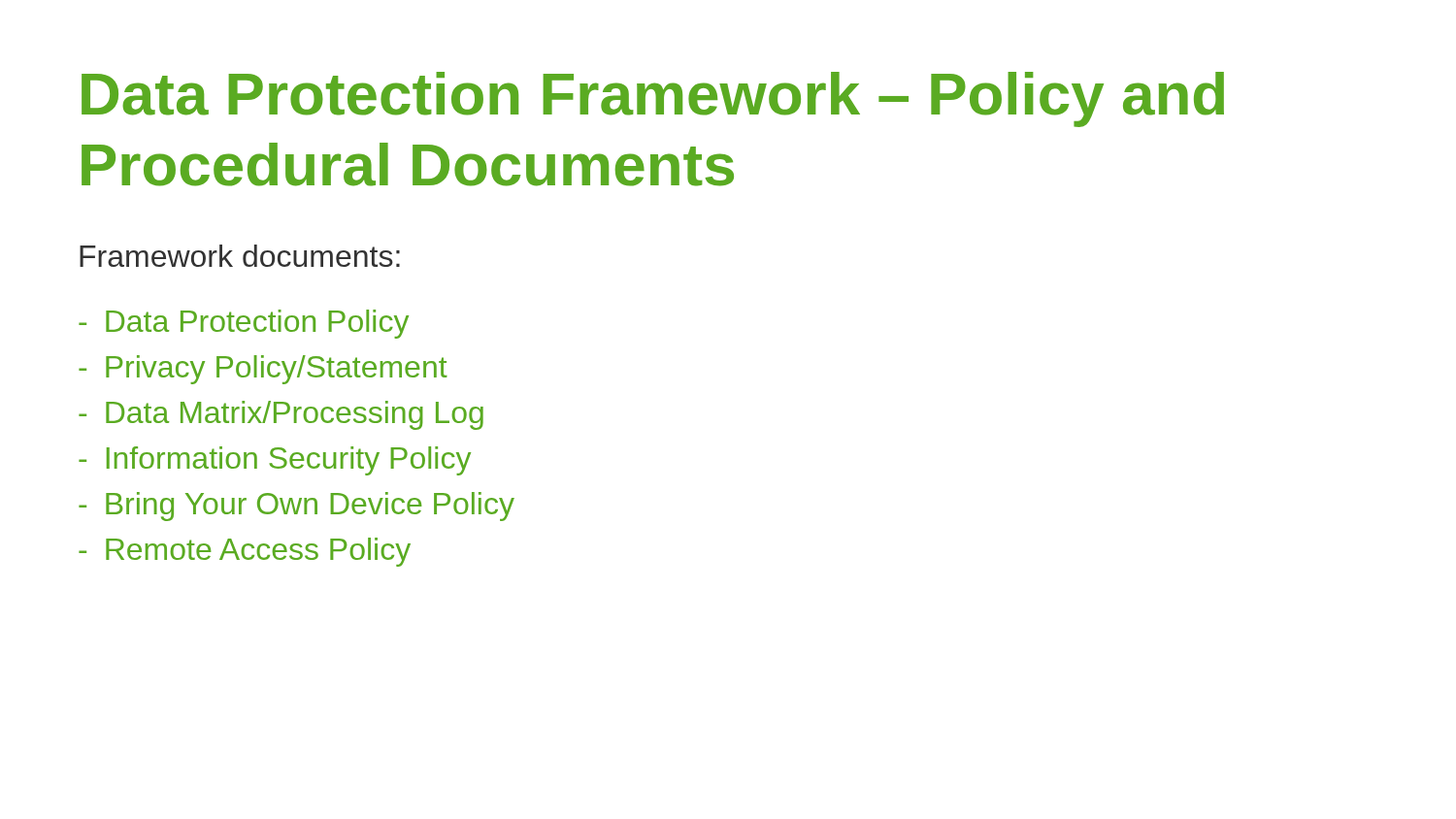Viewport: 1456px width, 819px height.
Task: Find "-Information Security Policy" on this page
Action: pyautogui.click(x=274, y=459)
